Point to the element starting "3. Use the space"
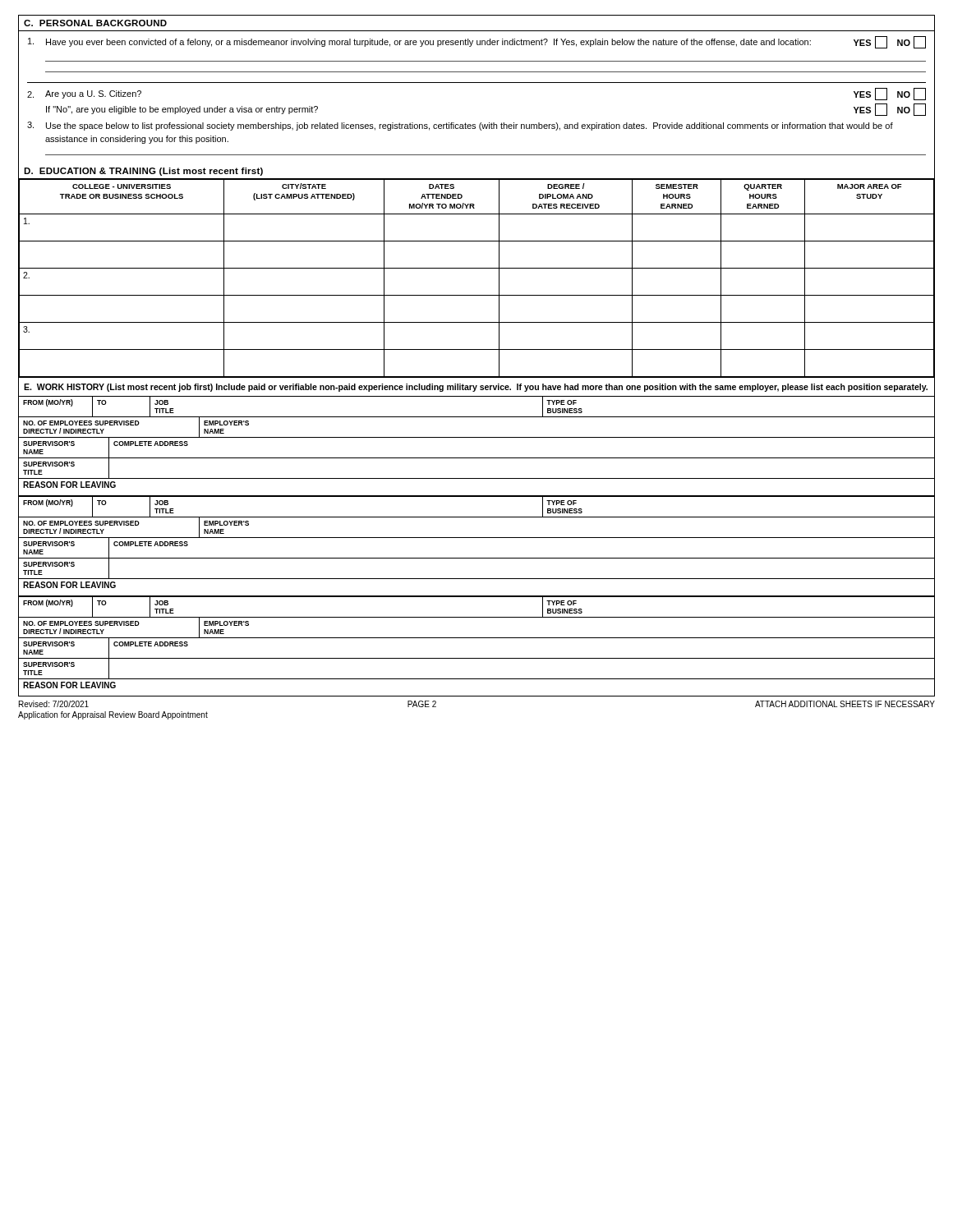 [476, 133]
